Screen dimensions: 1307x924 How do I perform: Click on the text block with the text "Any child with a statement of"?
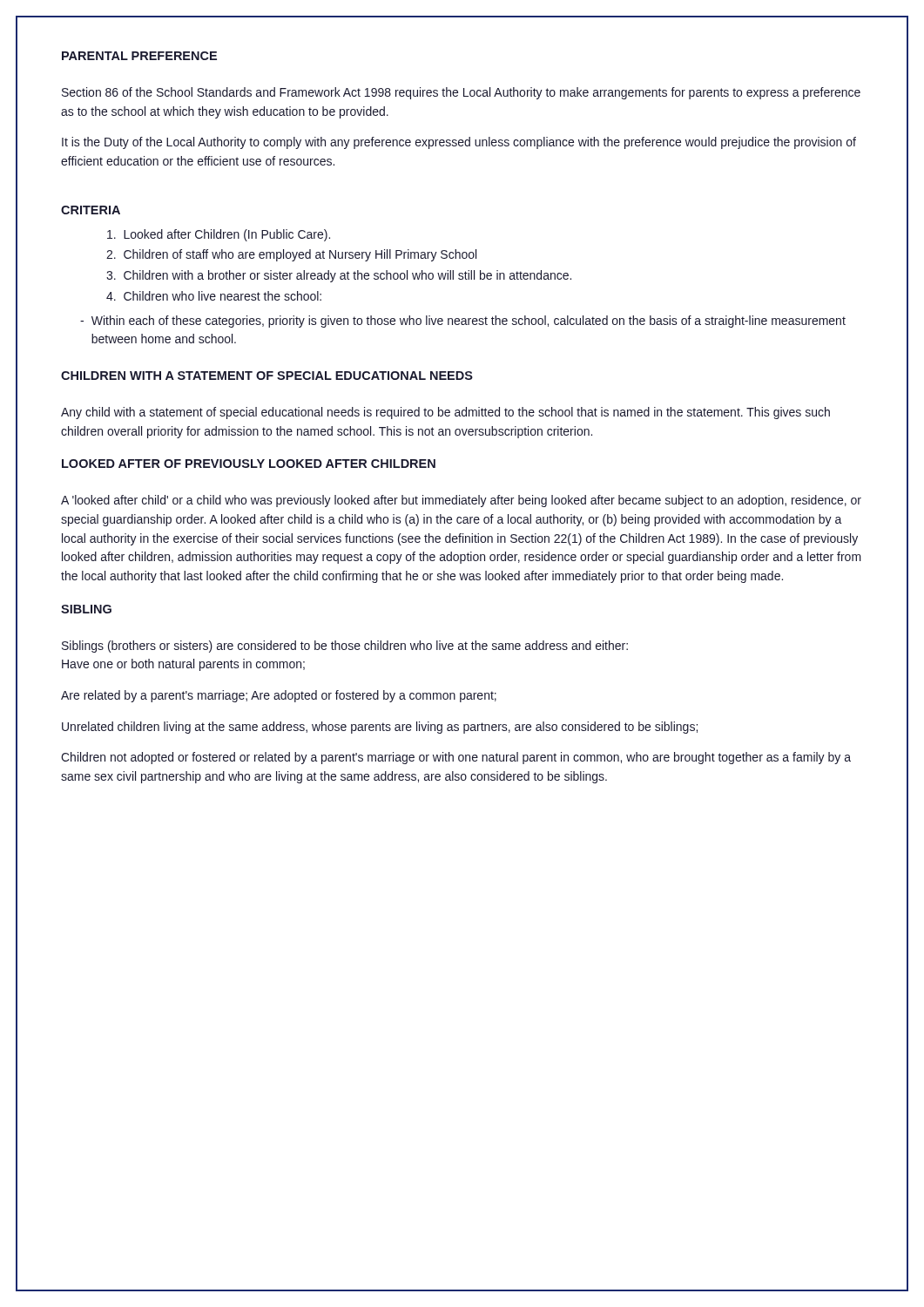click(x=462, y=422)
